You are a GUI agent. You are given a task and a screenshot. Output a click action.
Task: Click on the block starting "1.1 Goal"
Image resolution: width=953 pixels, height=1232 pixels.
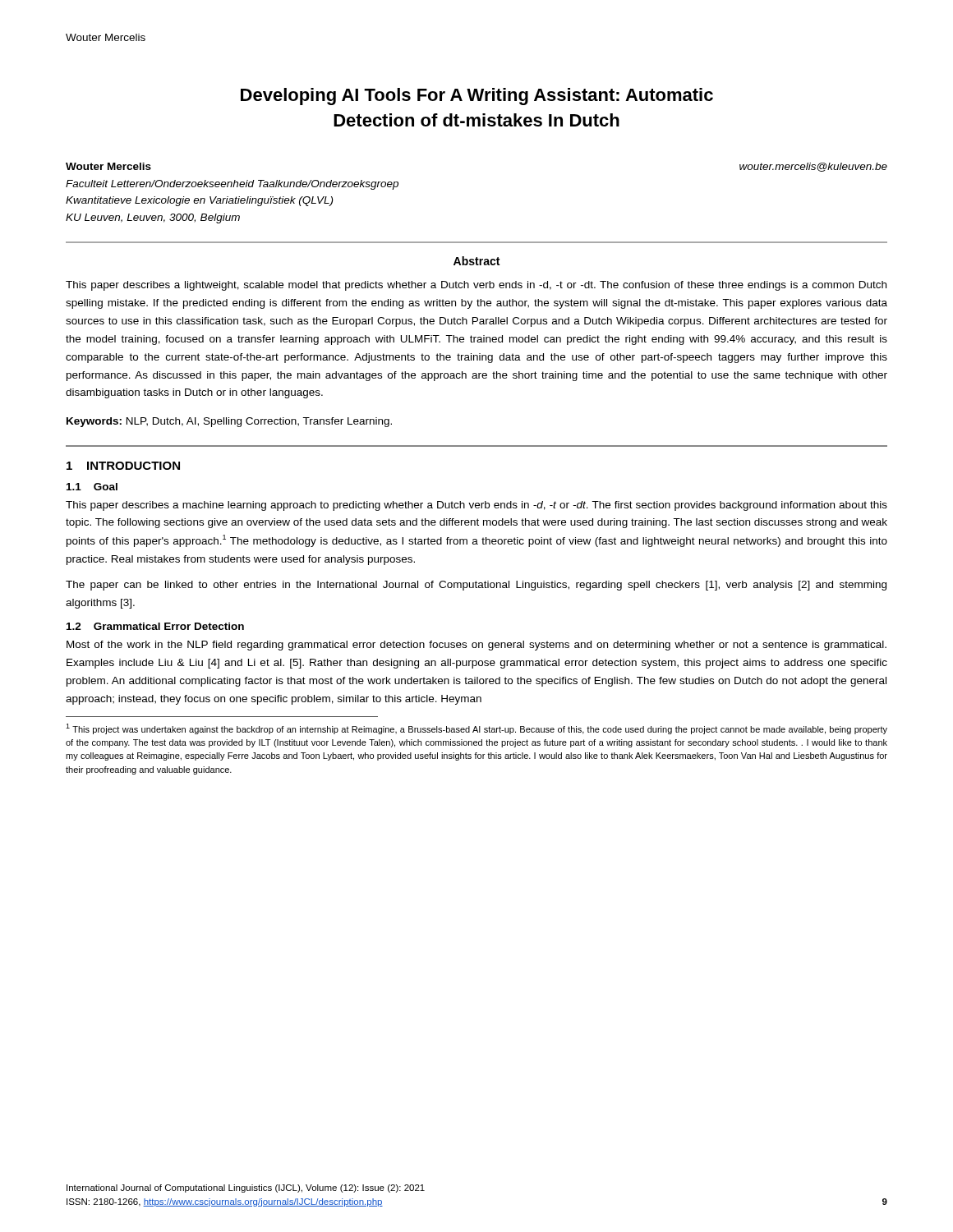point(92,486)
